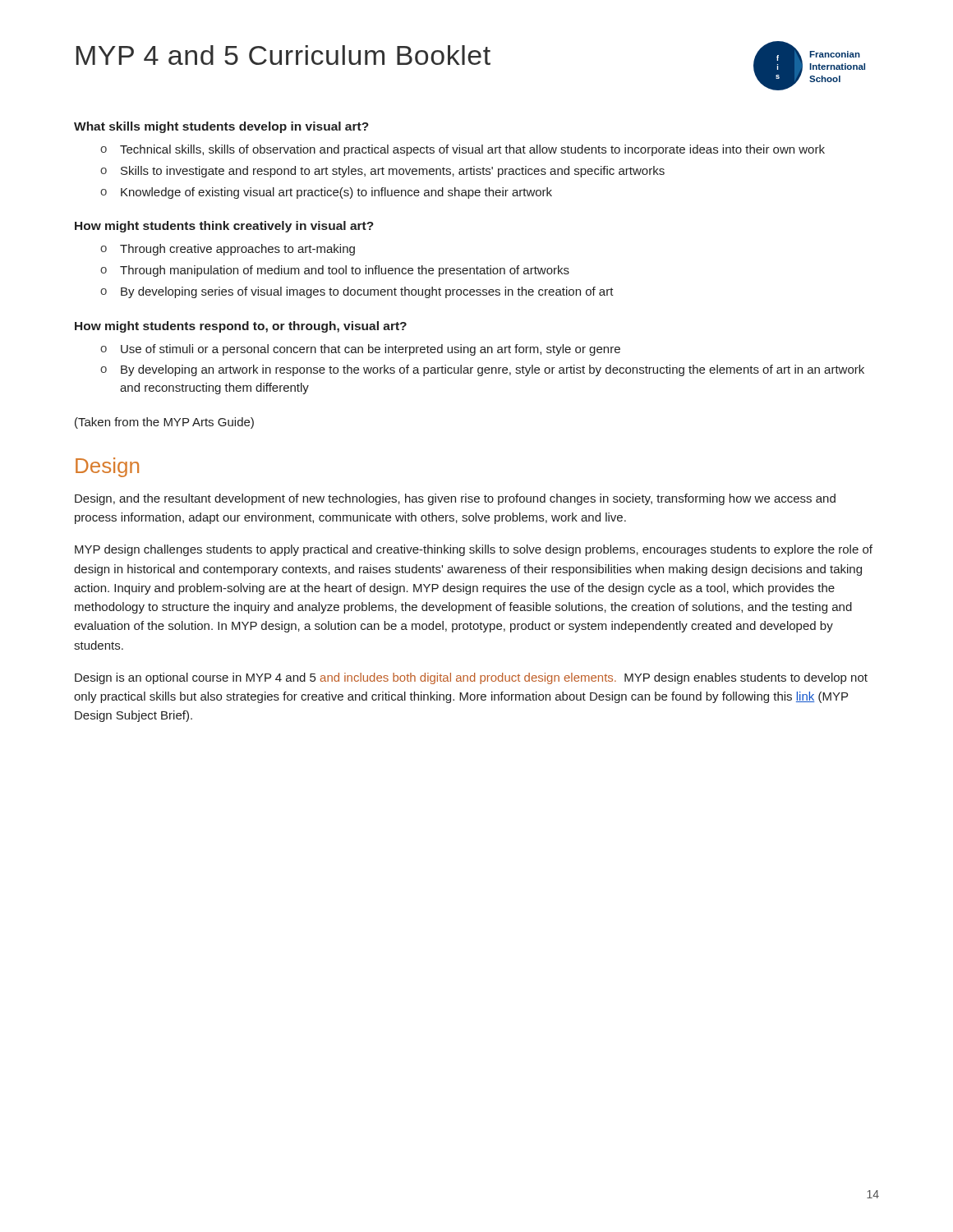Navigate to the element starting "o Knowledge of"
Screen dimensions: 1232x953
click(326, 192)
